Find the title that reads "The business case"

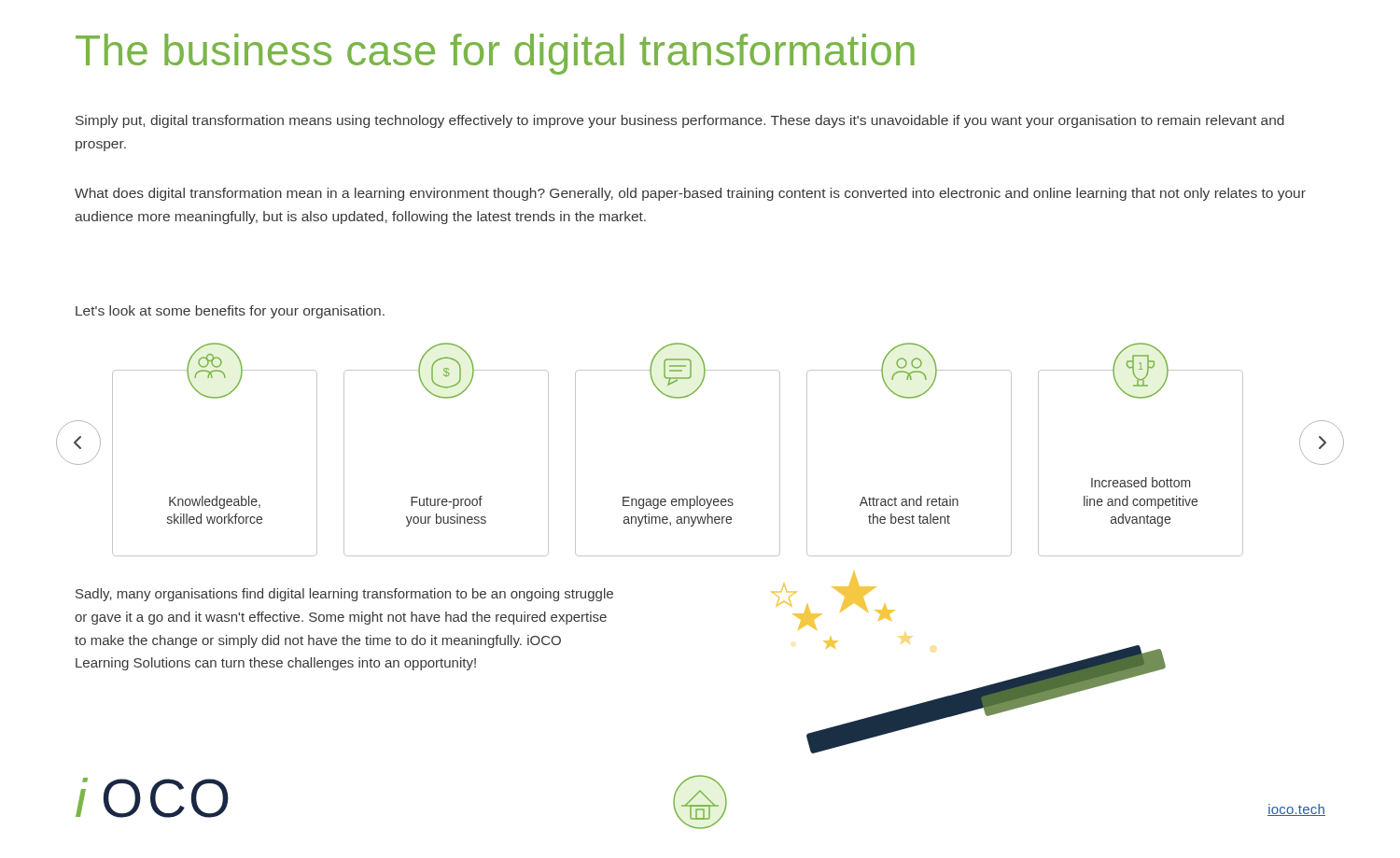496,50
